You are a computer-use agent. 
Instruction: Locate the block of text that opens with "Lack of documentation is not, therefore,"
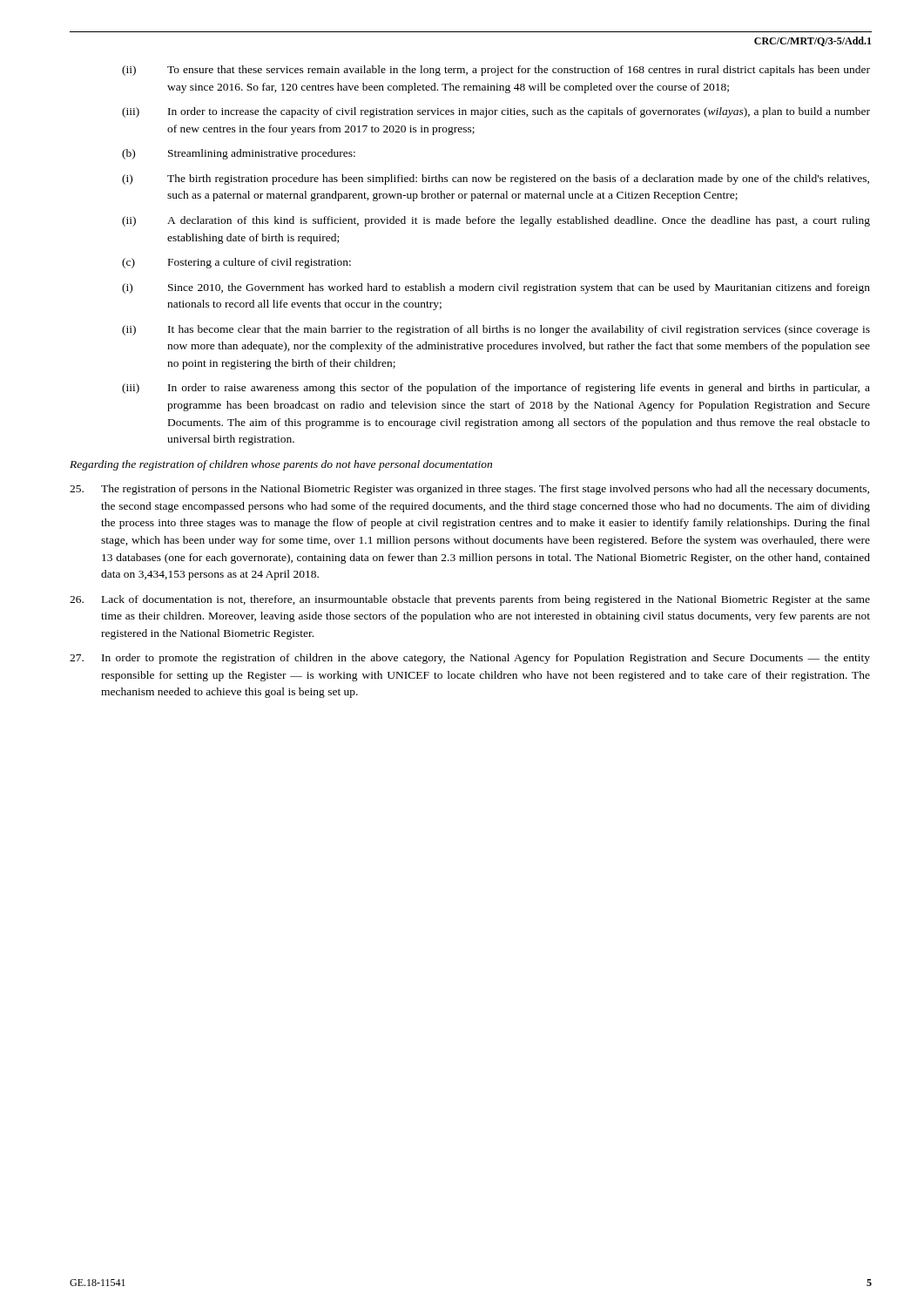pyautogui.click(x=470, y=616)
